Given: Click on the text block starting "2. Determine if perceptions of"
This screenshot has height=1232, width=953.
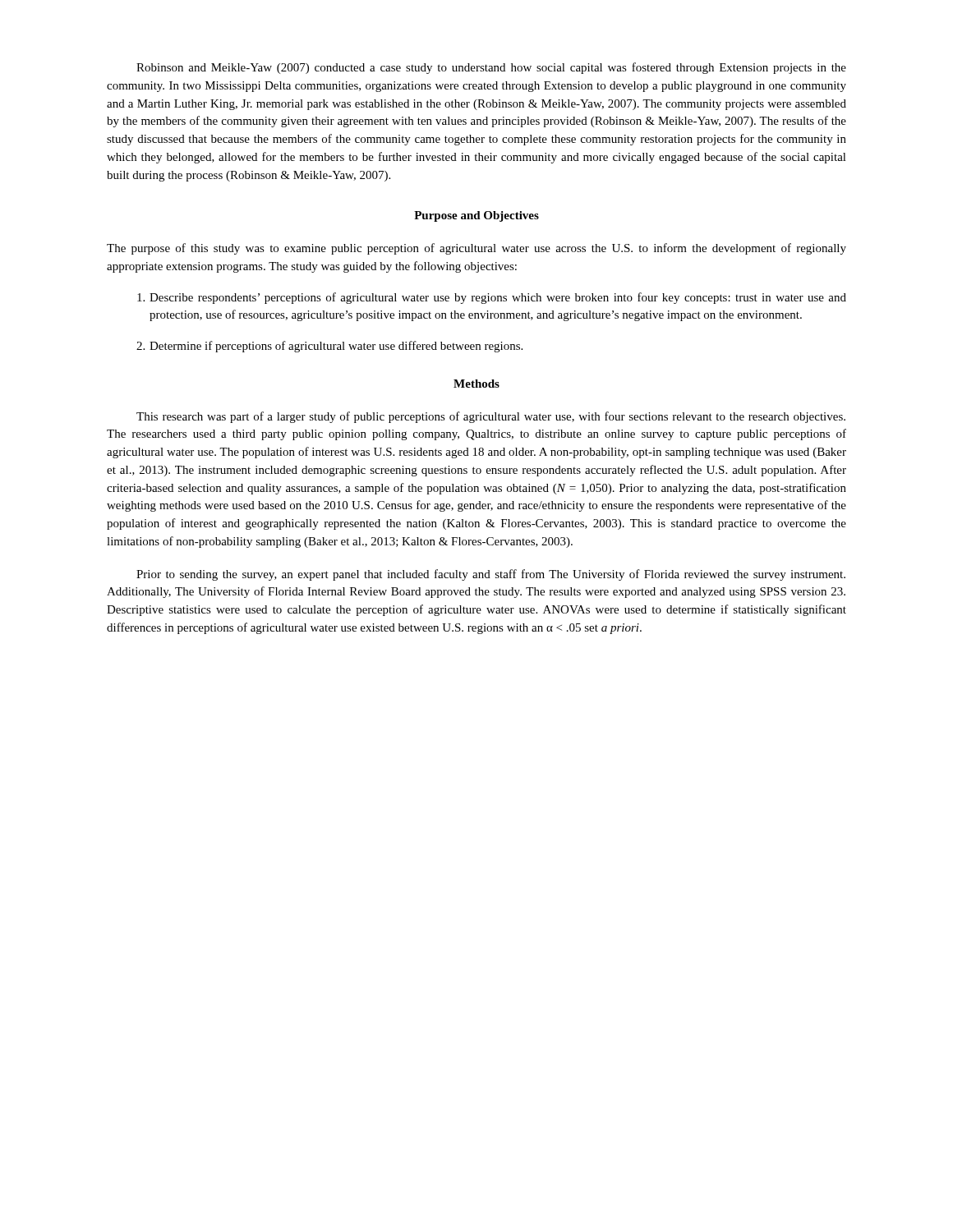Looking at the screenshot, I should 476,346.
